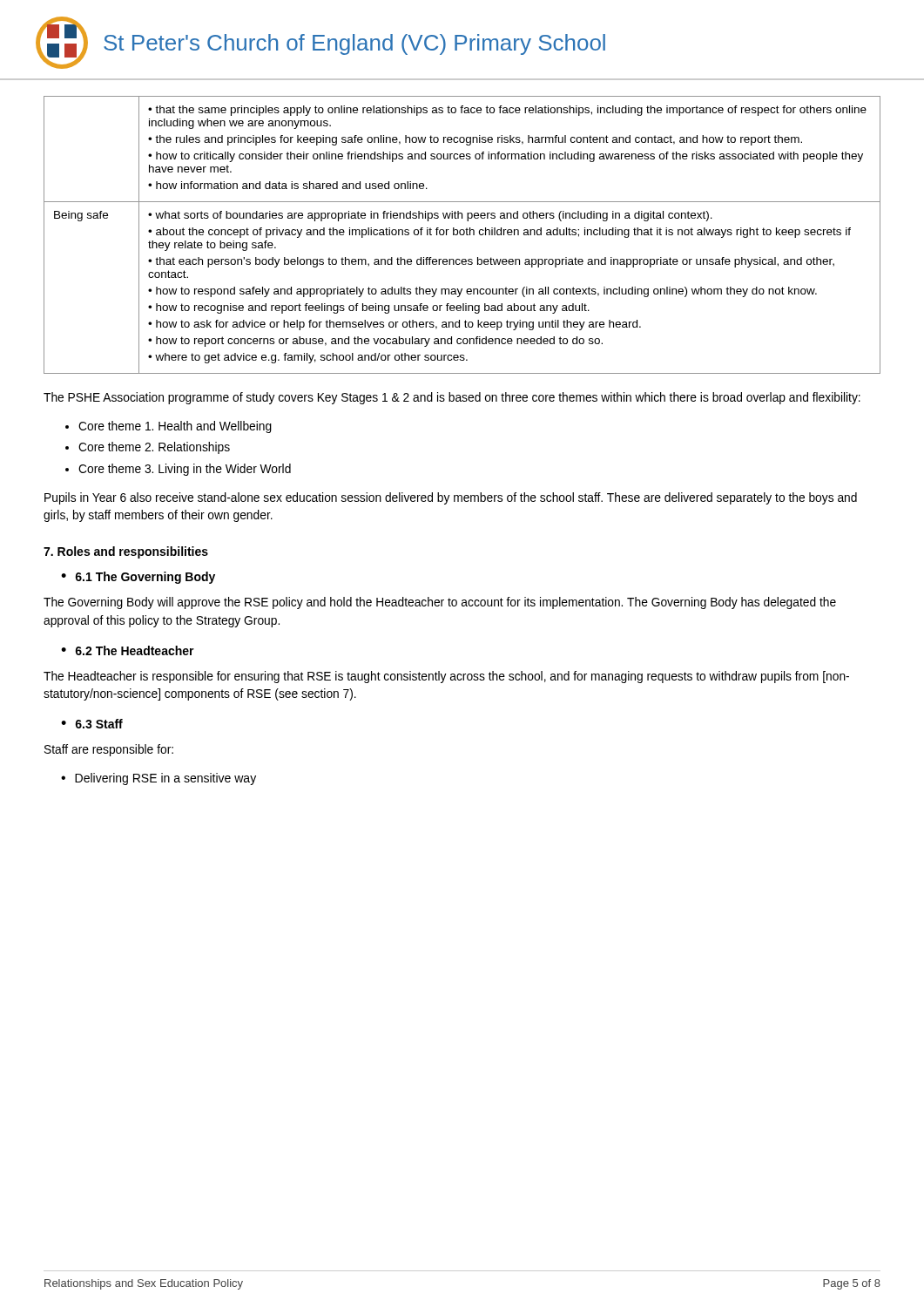The image size is (924, 1307).
Task: Click on the list item that says "Core theme 3. Living in"
Action: click(185, 469)
